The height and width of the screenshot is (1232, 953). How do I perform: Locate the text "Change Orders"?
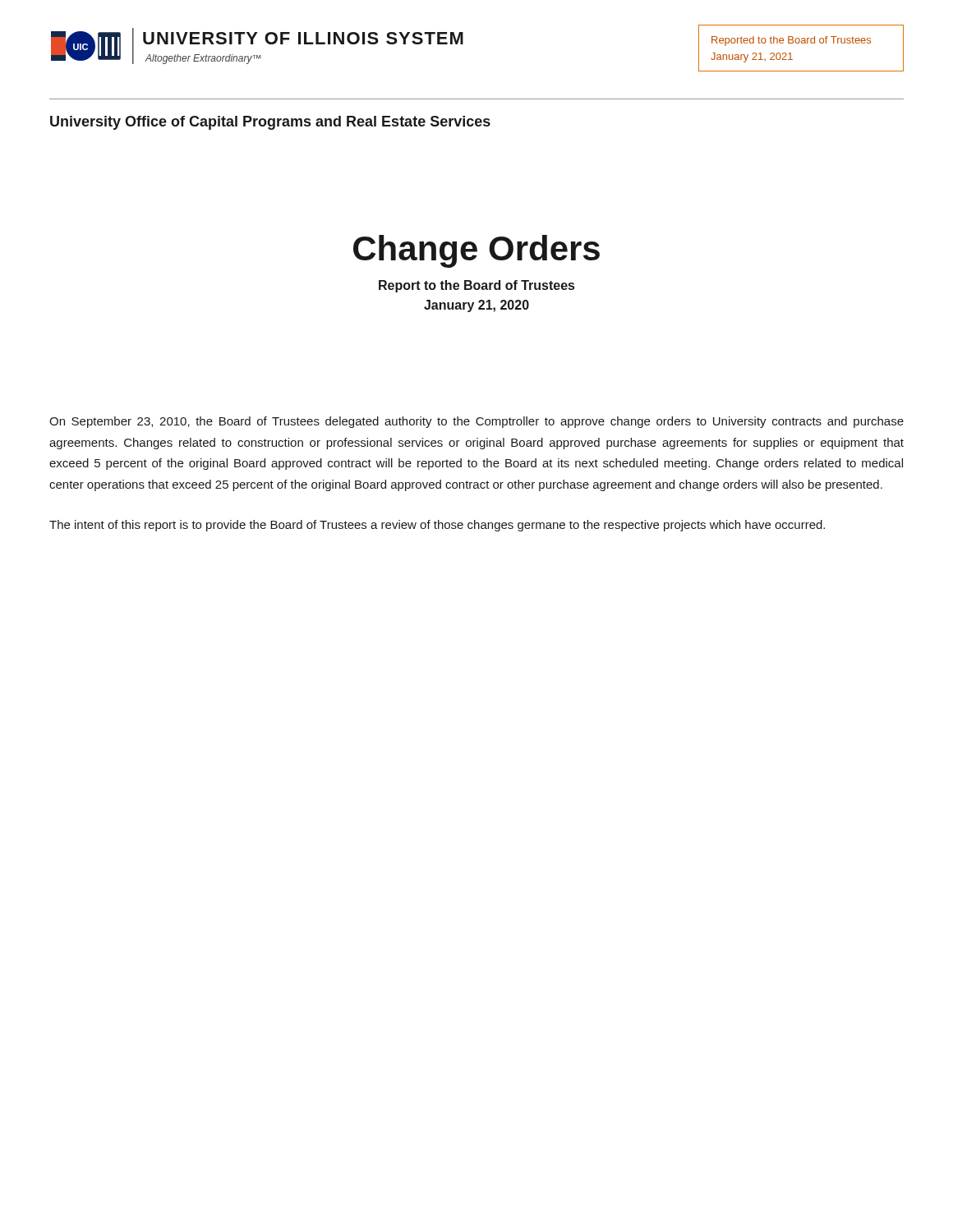pyautogui.click(x=476, y=249)
